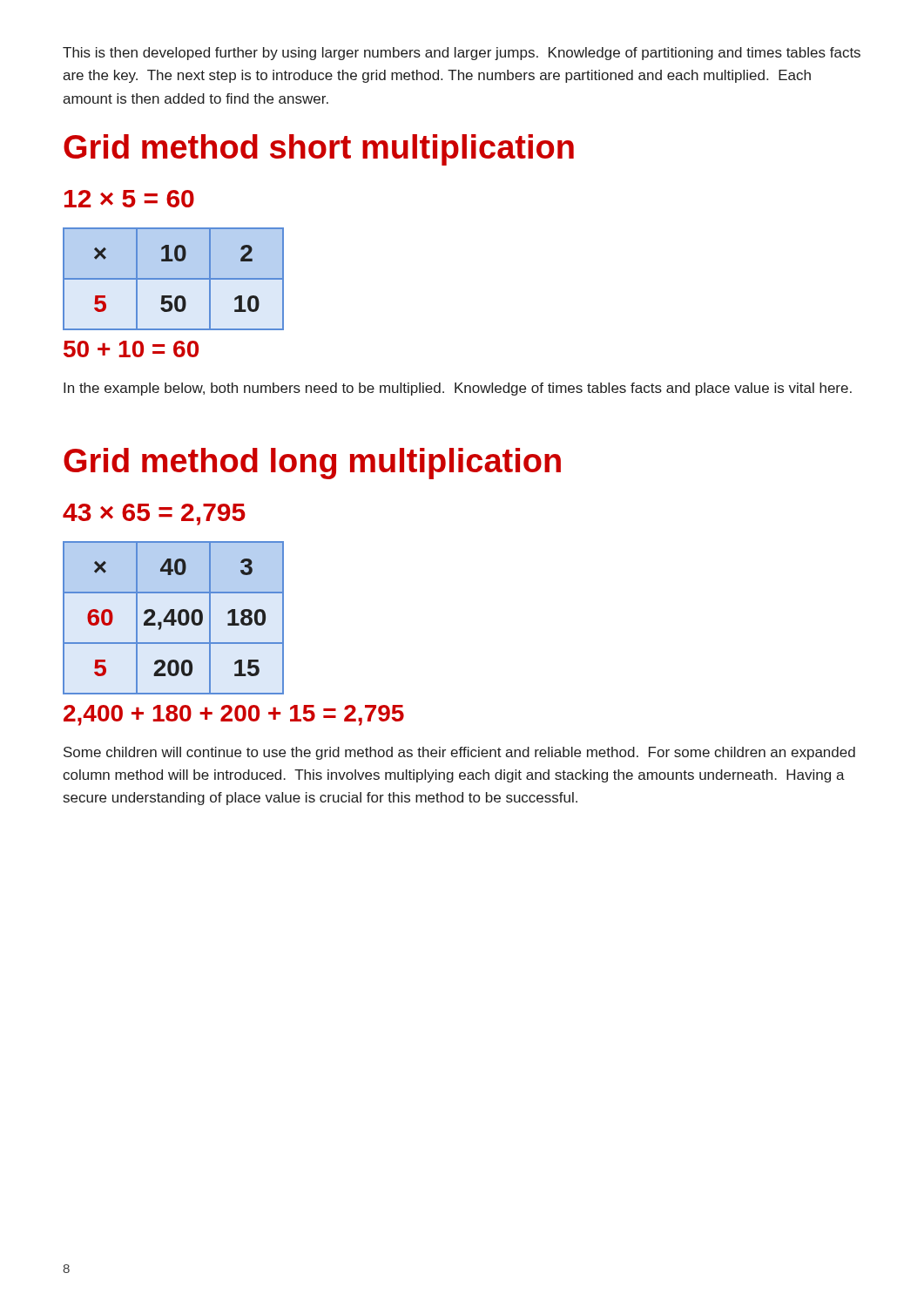
Task: Locate the table with the text "2,400"
Action: pyautogui.click(x=462, y=617)
